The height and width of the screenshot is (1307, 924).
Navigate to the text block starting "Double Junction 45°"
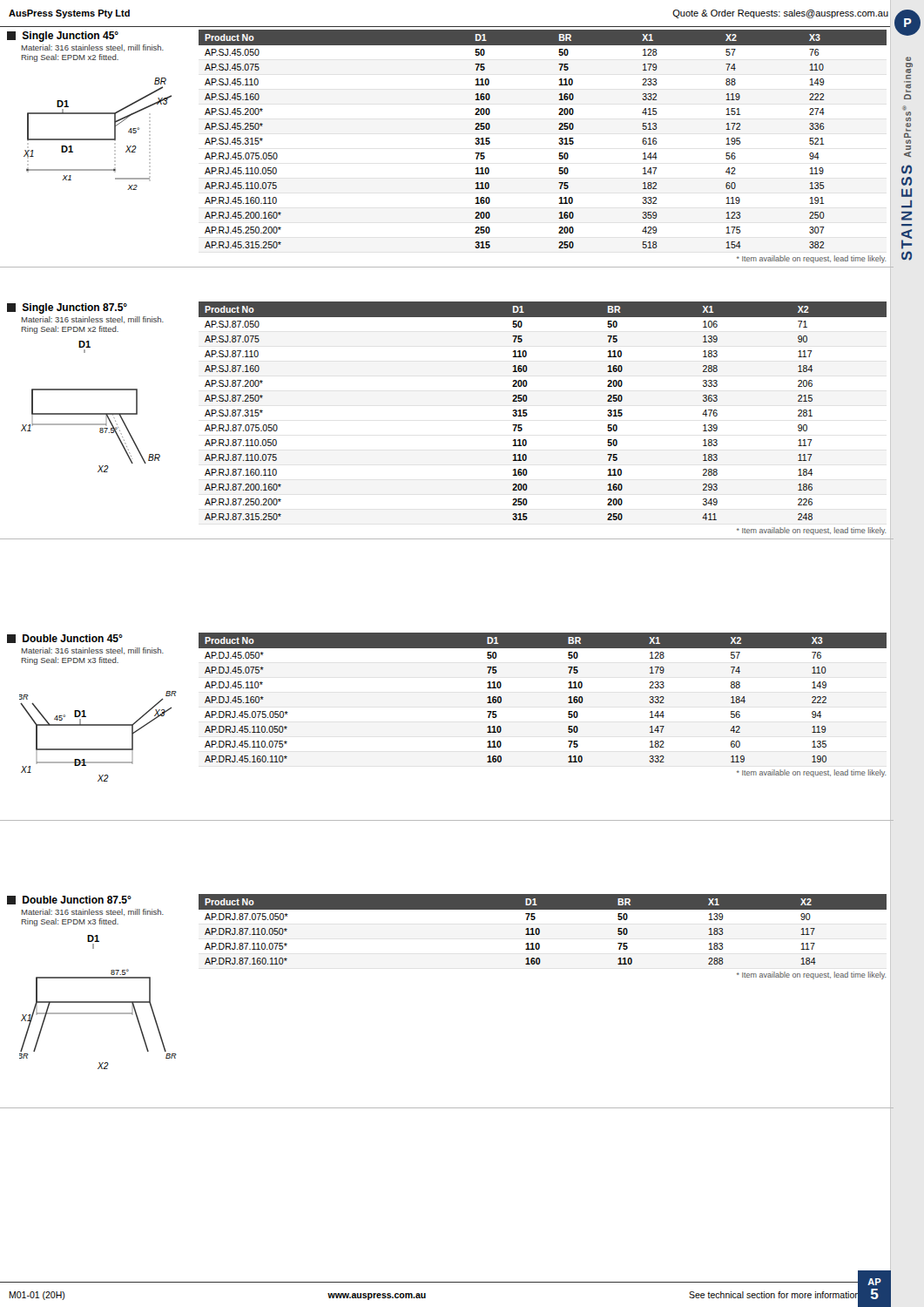(x=65, y=639)
